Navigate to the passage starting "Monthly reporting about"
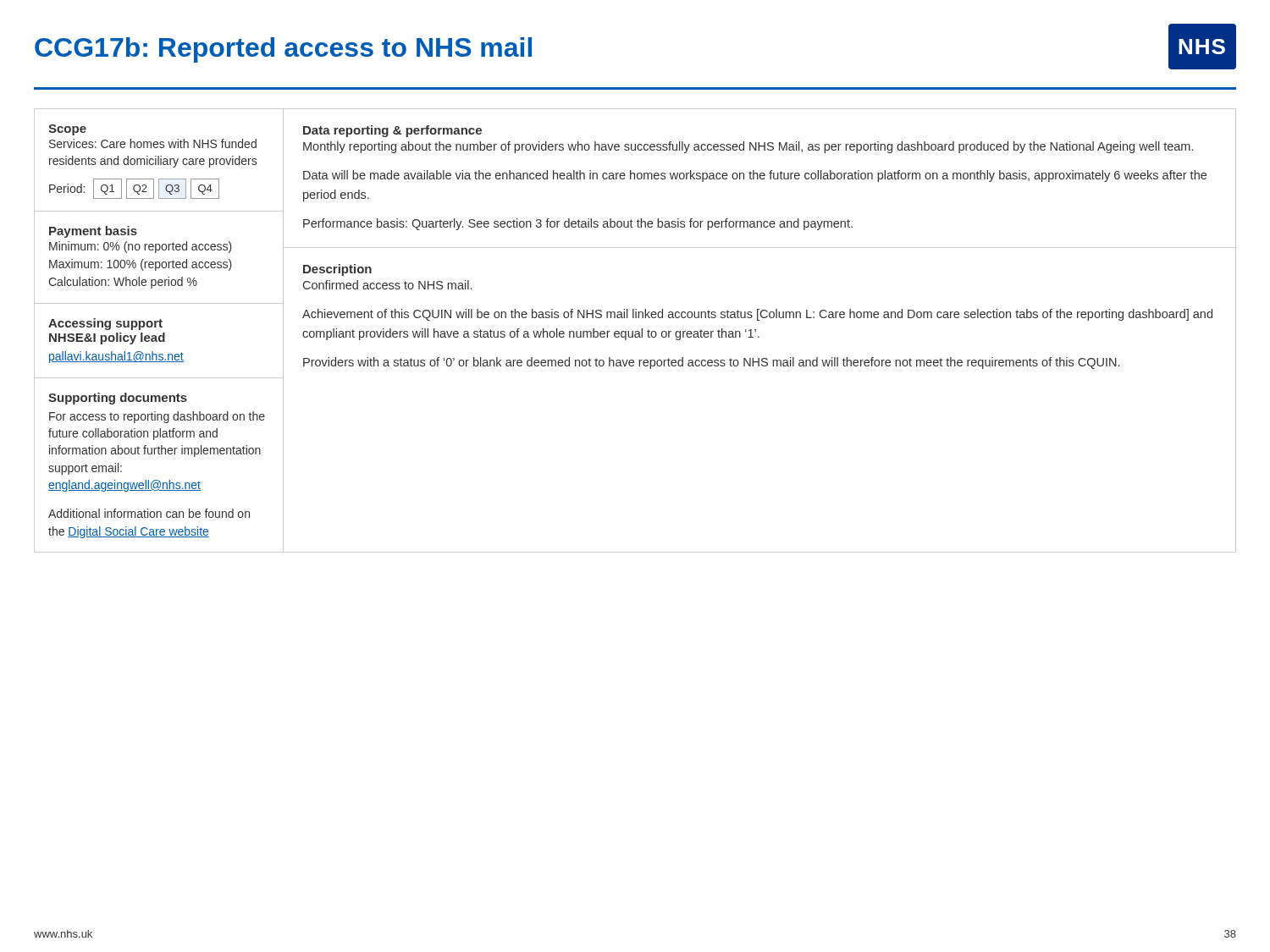Screen dimensions: 952x1270 coord(759,185)
